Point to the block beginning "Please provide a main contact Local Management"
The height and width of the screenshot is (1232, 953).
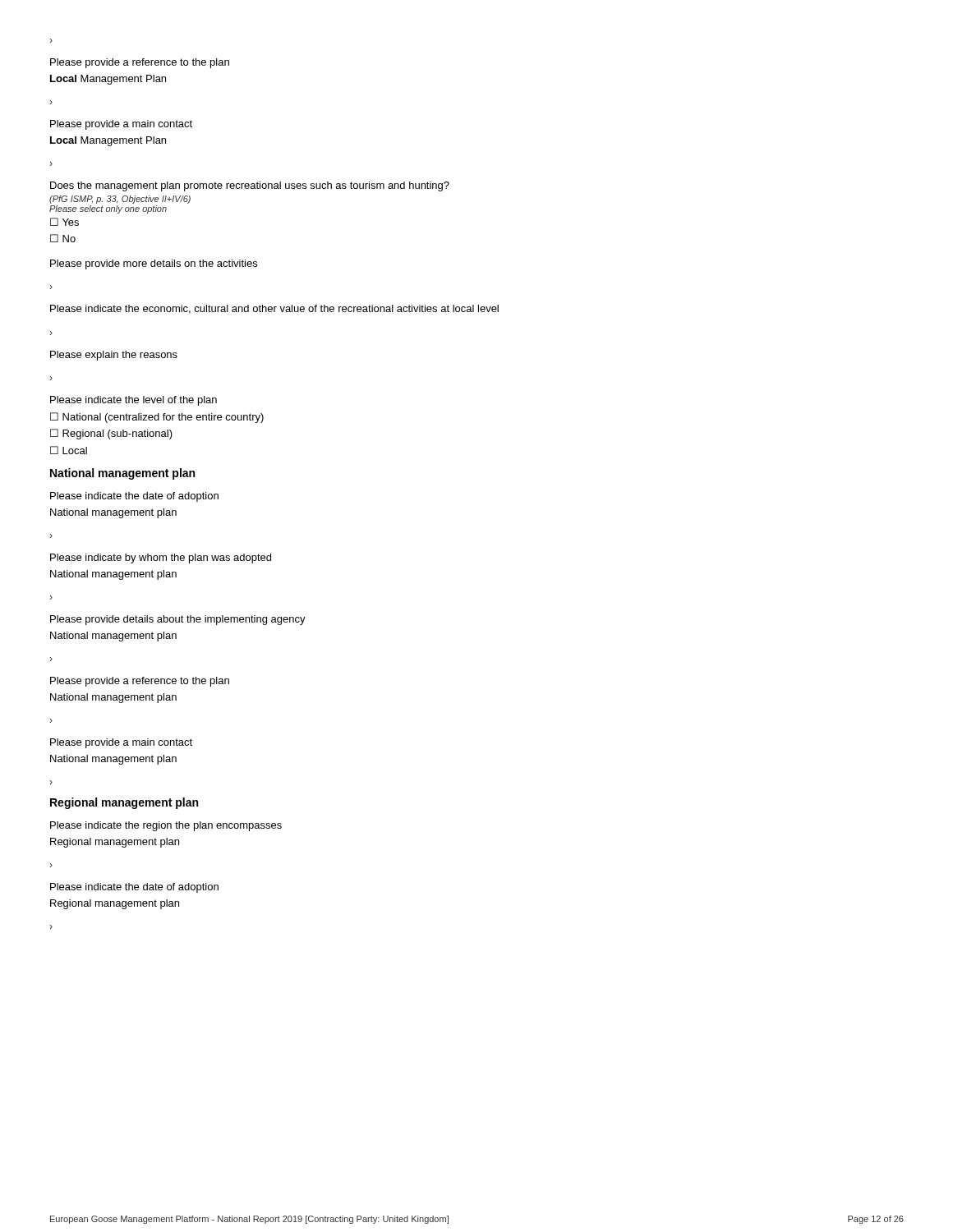pyautogui.click(x=121, y=125)
